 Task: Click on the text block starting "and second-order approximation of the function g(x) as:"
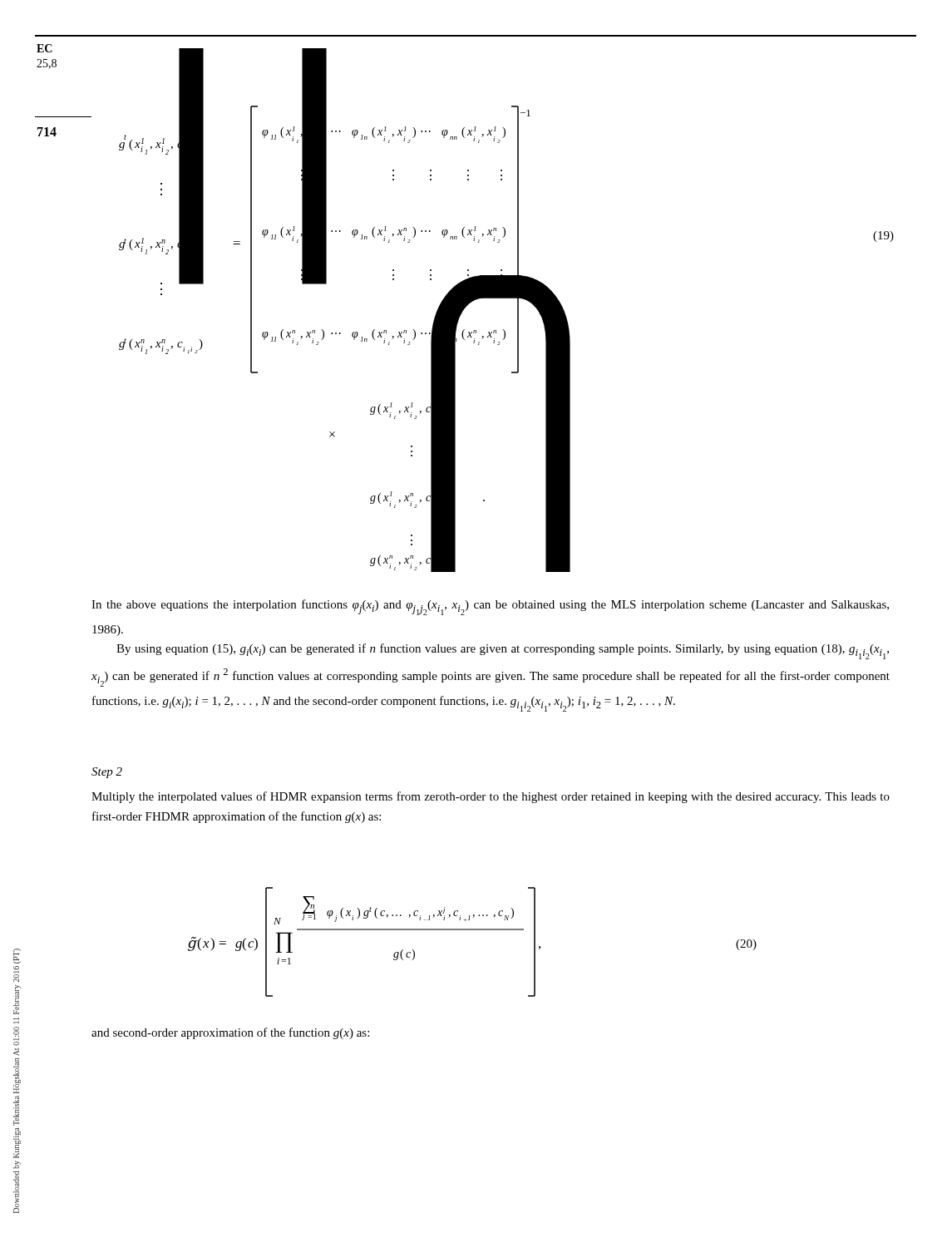[231, 1033]
